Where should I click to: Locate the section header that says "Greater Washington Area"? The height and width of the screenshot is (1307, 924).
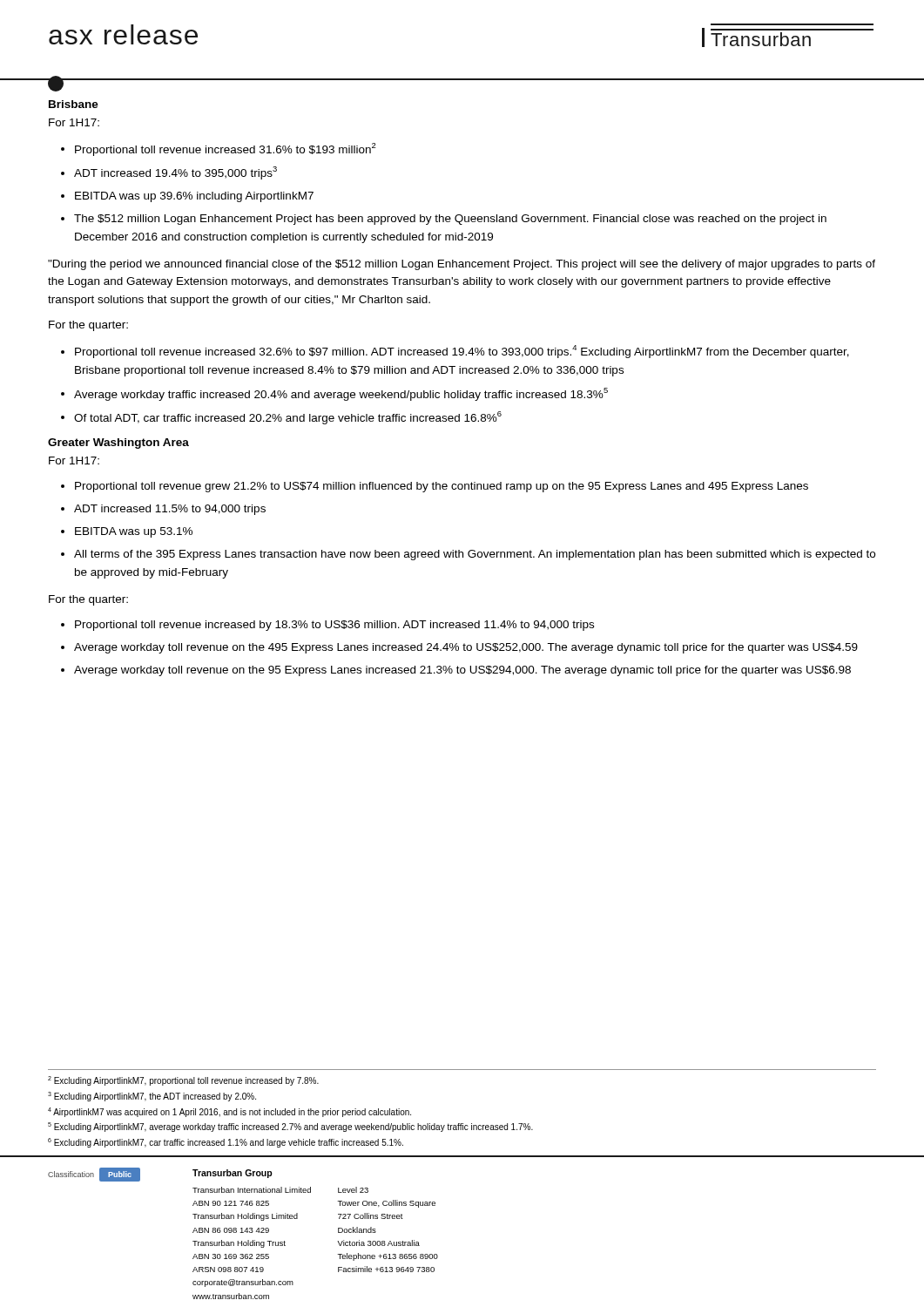pos(118,443)
